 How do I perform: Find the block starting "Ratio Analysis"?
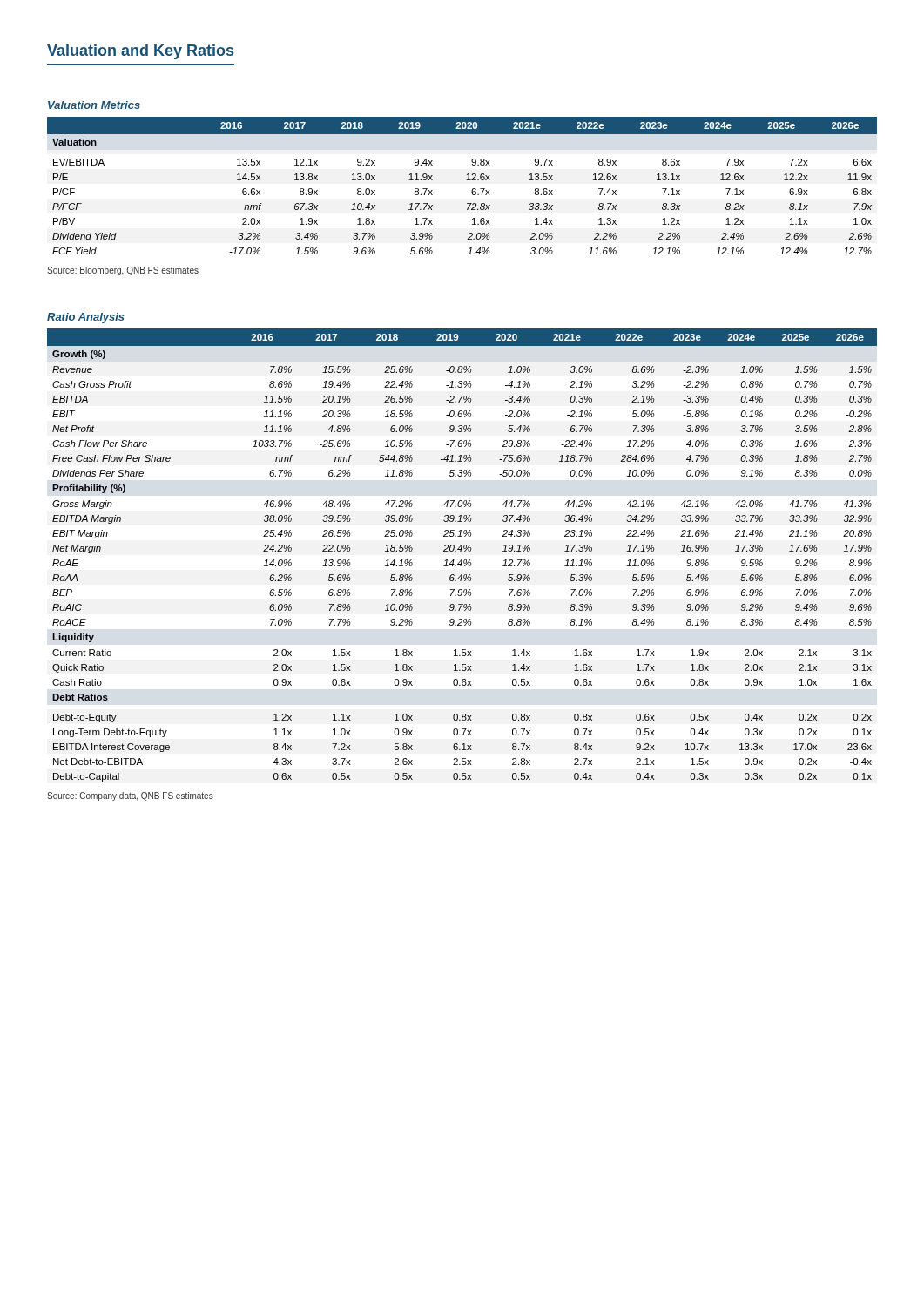pyautogui.click(x=86, y=317)
